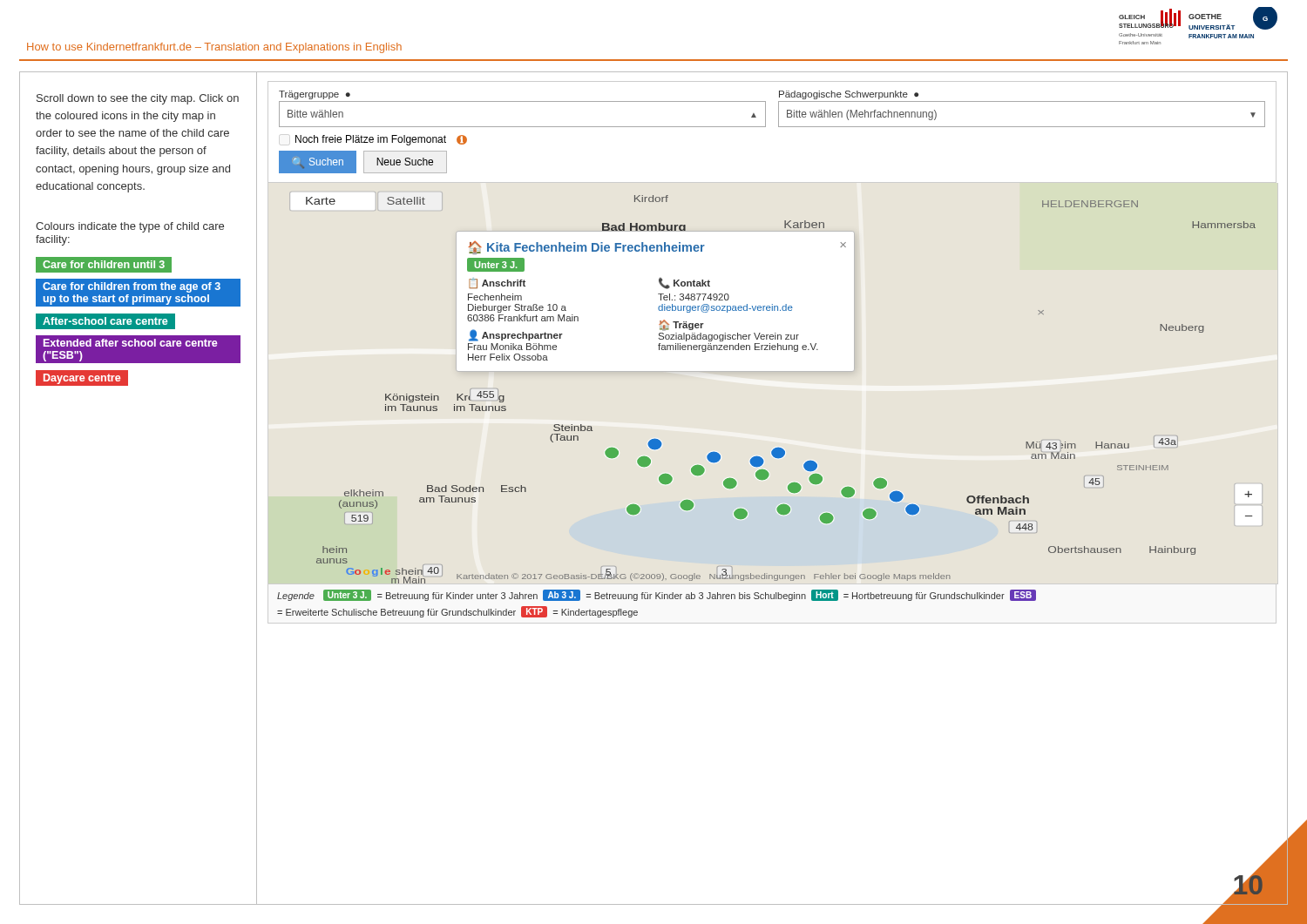
Task: Find "Daycare centre" on this page
Action: point(82,378)
